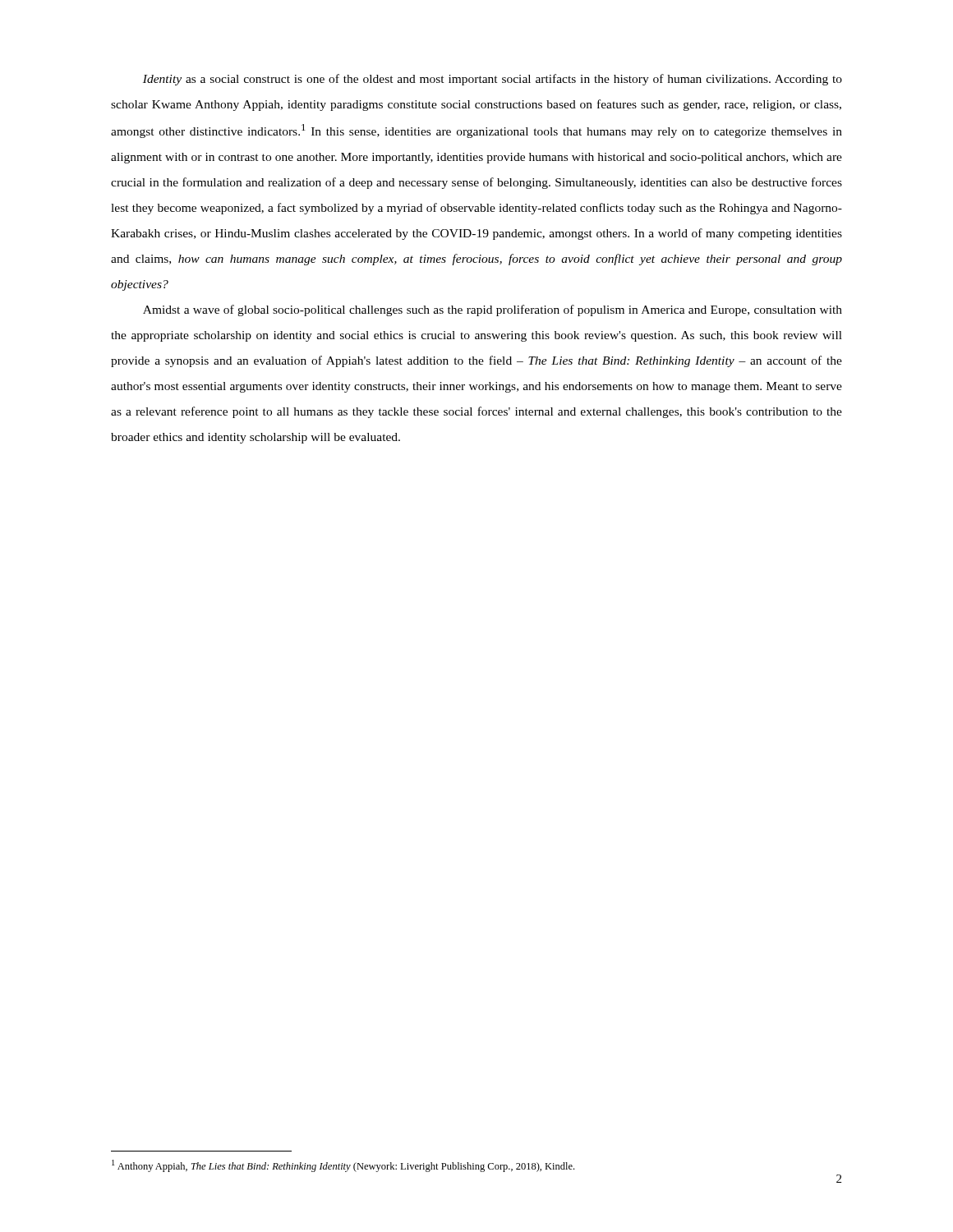
Task: Click the passage that begins "1 Anthony Appiah, The Lies that Bind: Rethinking"
Action: tap(343, 1165)
